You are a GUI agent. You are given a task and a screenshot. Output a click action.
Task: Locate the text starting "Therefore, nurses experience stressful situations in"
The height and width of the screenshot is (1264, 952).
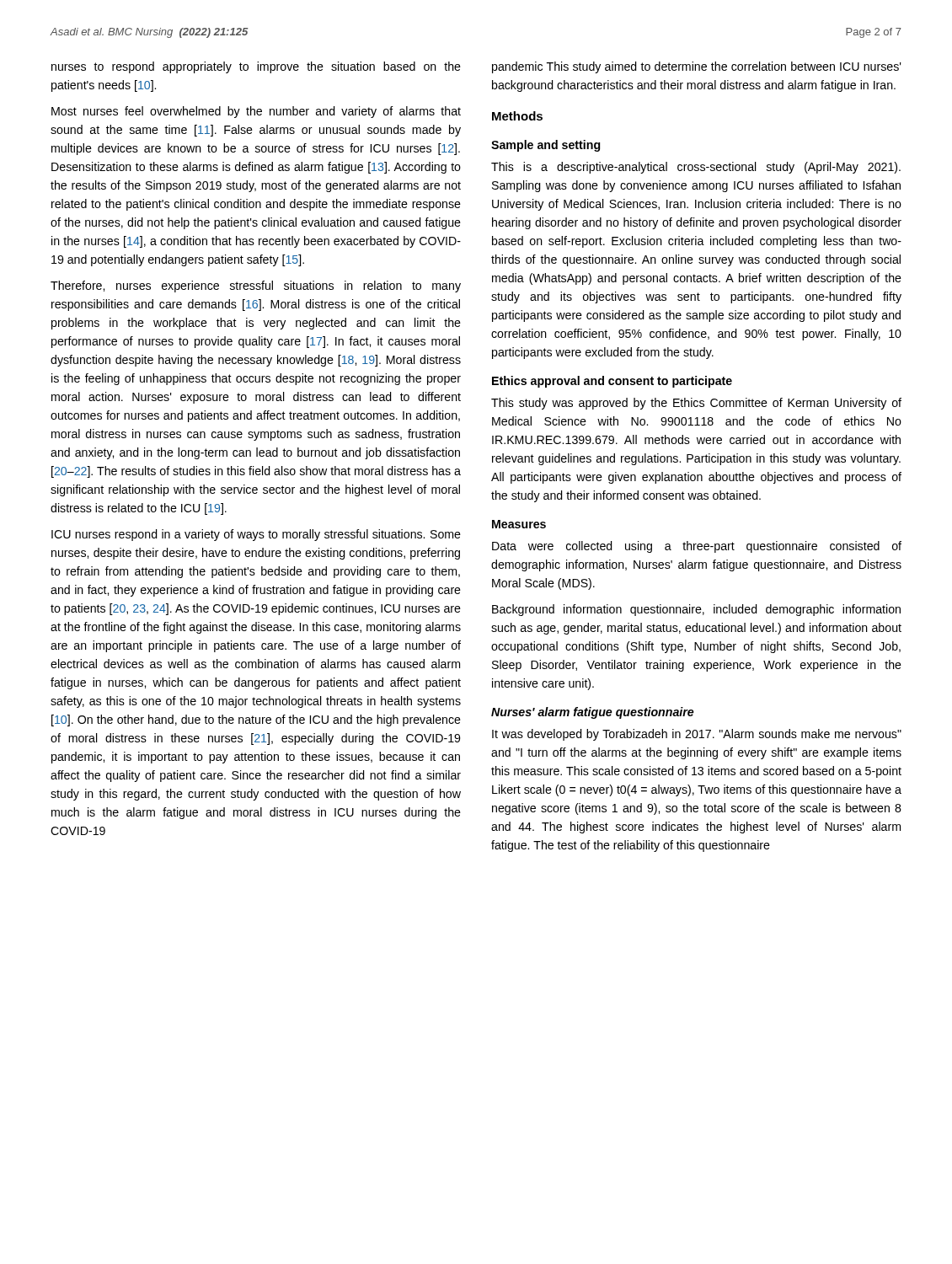click(256, 397)
